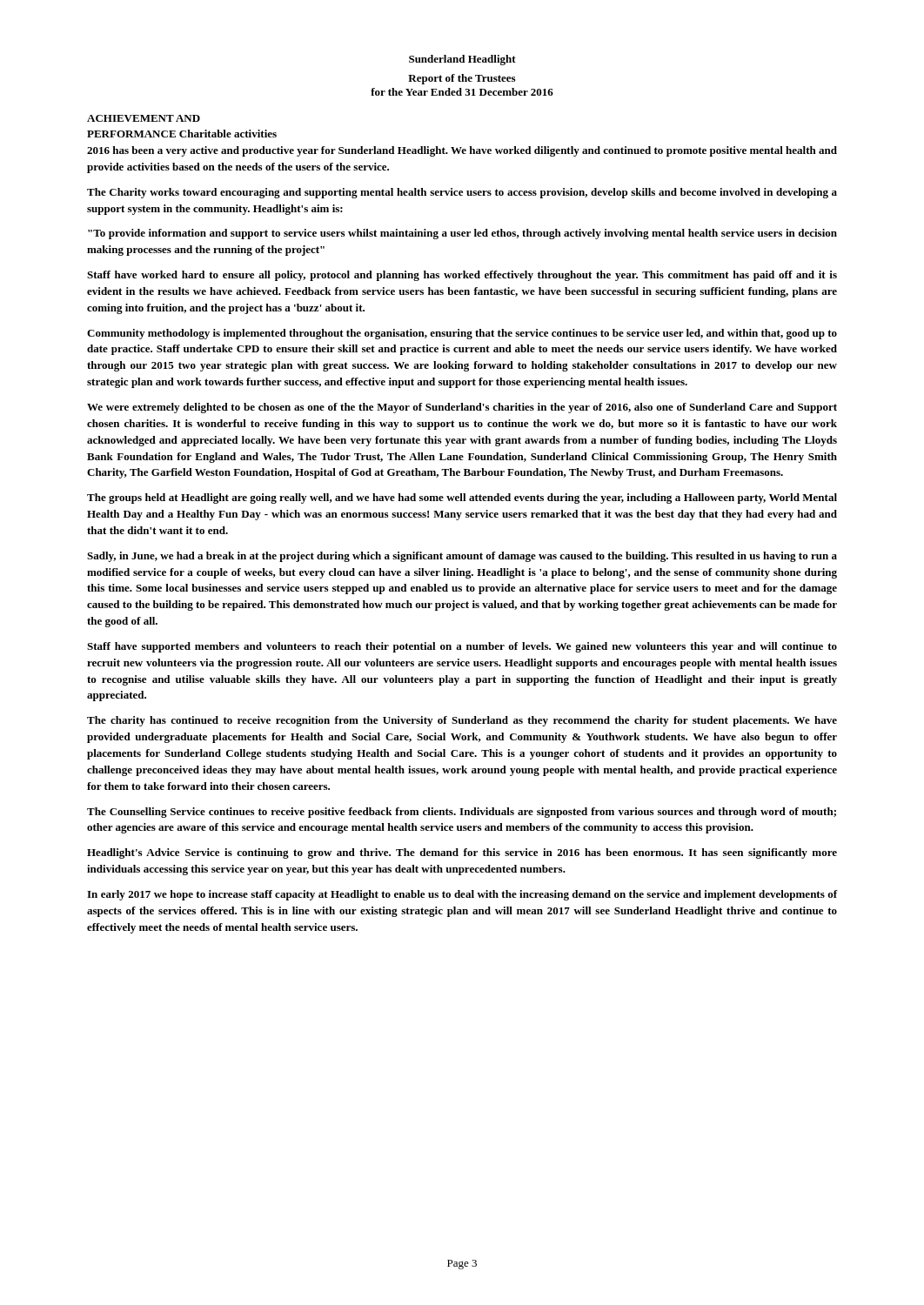Point to the block beginning "Community methodology is implemented throughout the organisation,"
This screenshot has height=1305, width=924.
462,357
